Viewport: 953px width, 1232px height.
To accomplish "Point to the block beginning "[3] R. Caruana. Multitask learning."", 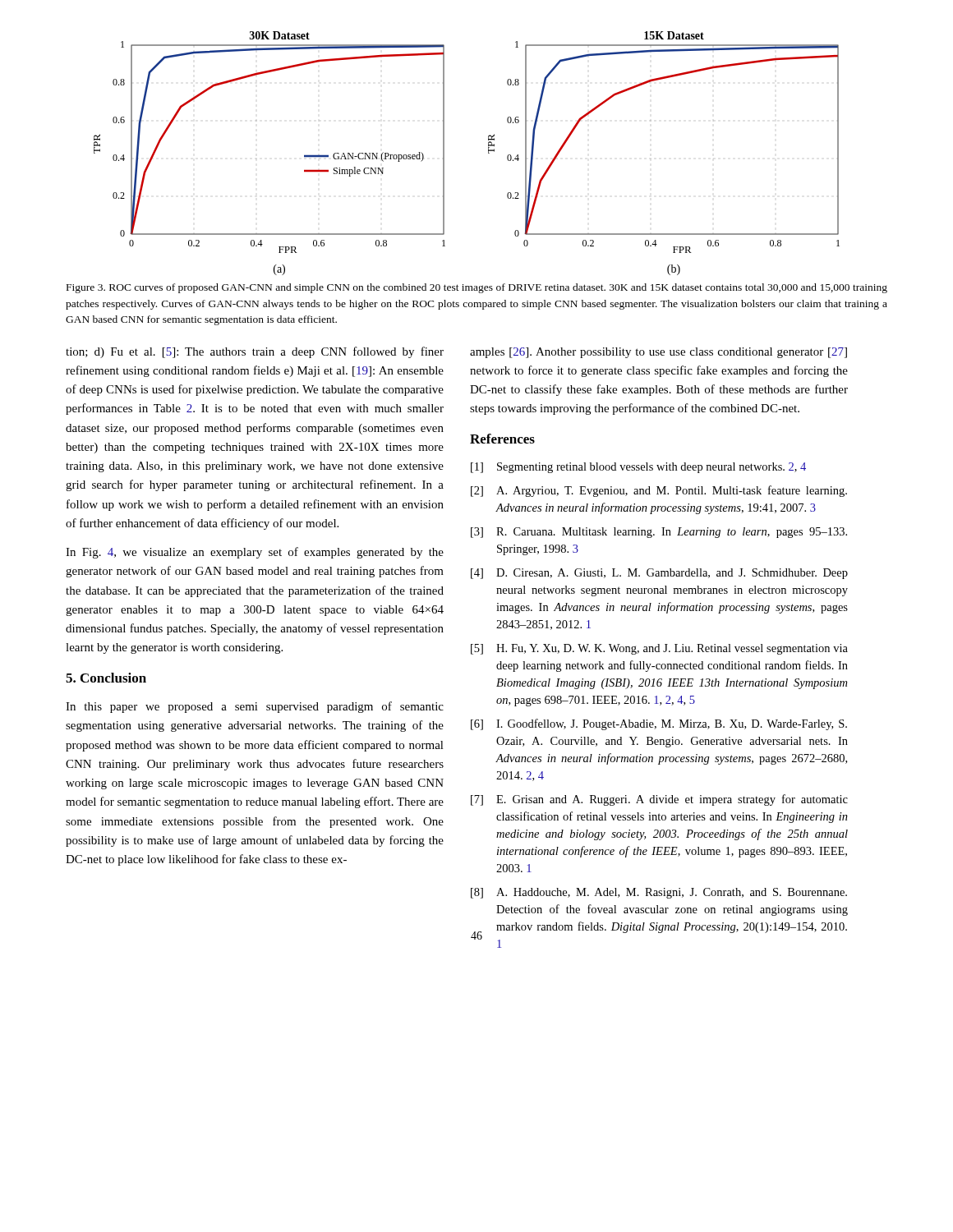I will [659, 540].
